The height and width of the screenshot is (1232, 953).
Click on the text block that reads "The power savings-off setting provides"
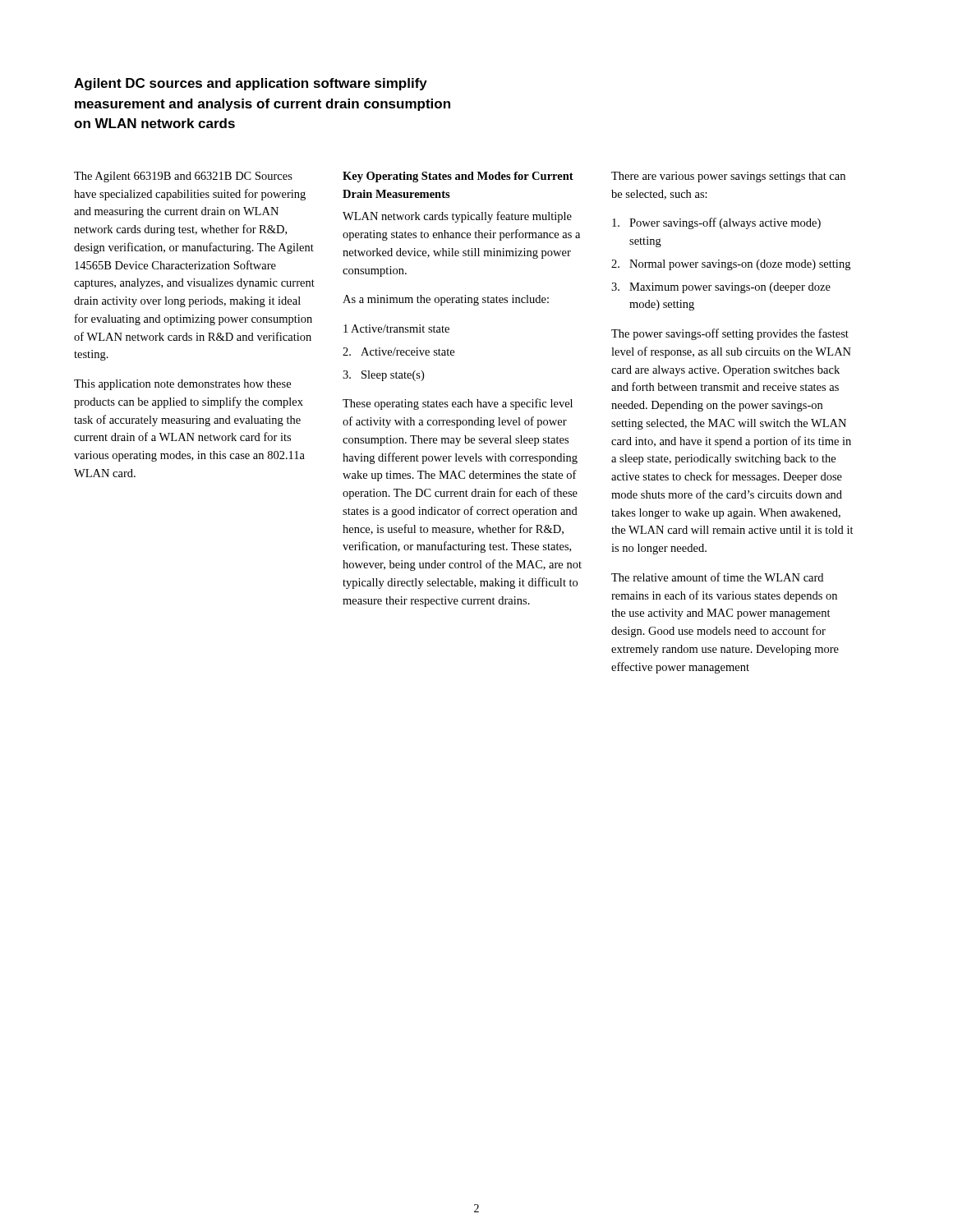(x=732, y=501)
